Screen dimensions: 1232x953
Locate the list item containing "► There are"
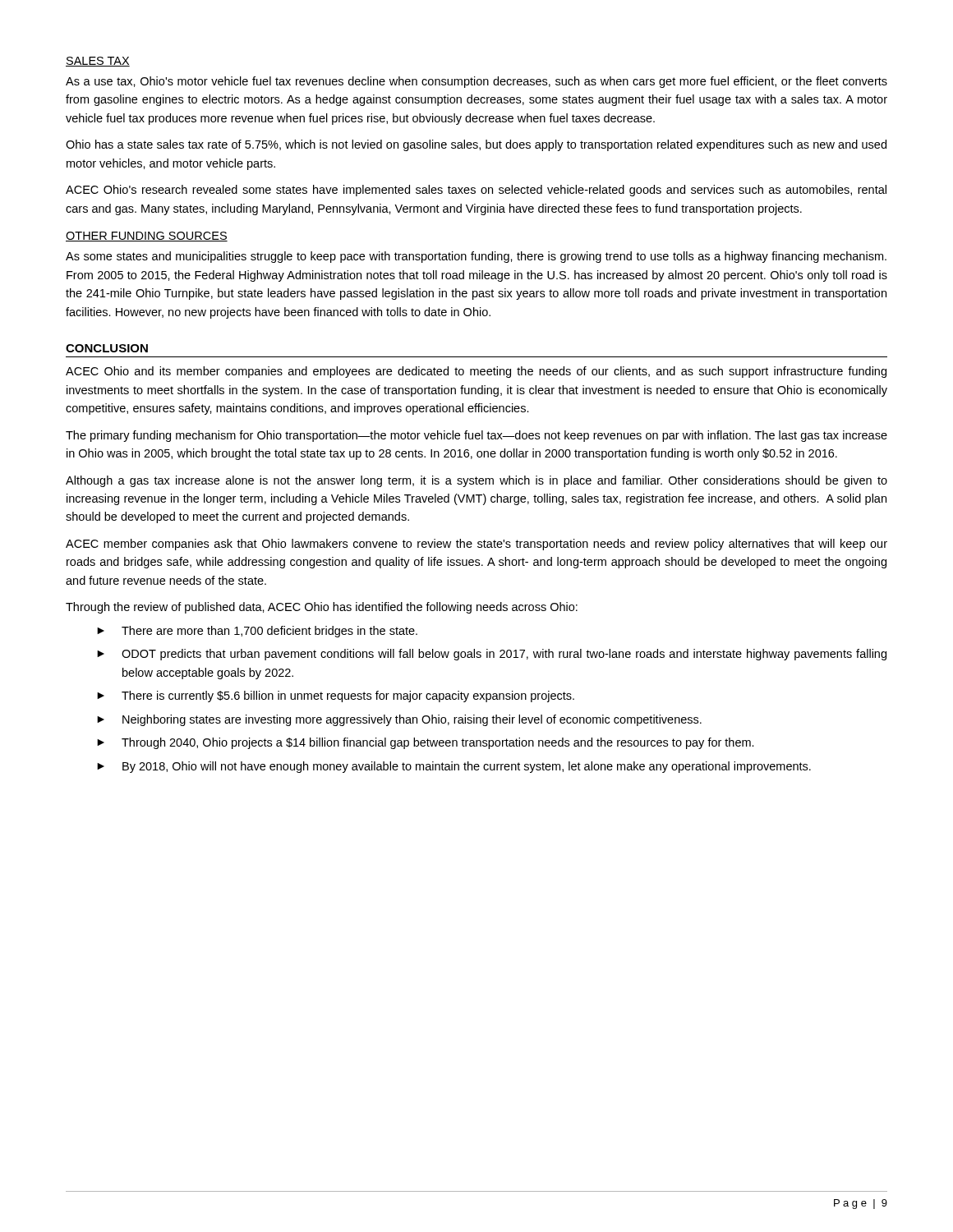tap(257, 632)
